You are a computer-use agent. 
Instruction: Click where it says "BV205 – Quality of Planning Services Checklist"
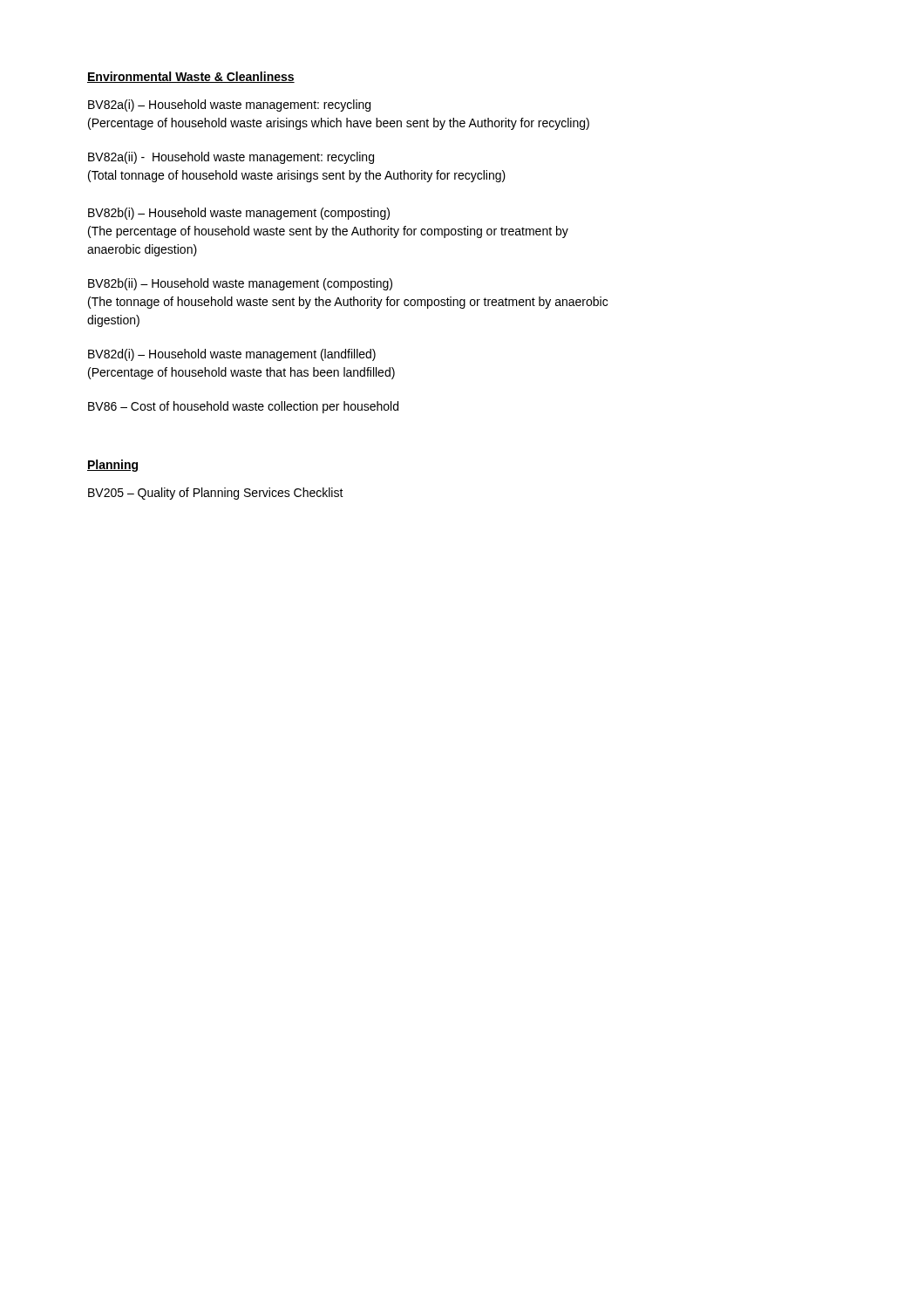pyautogui.click(x=215, y=493)
